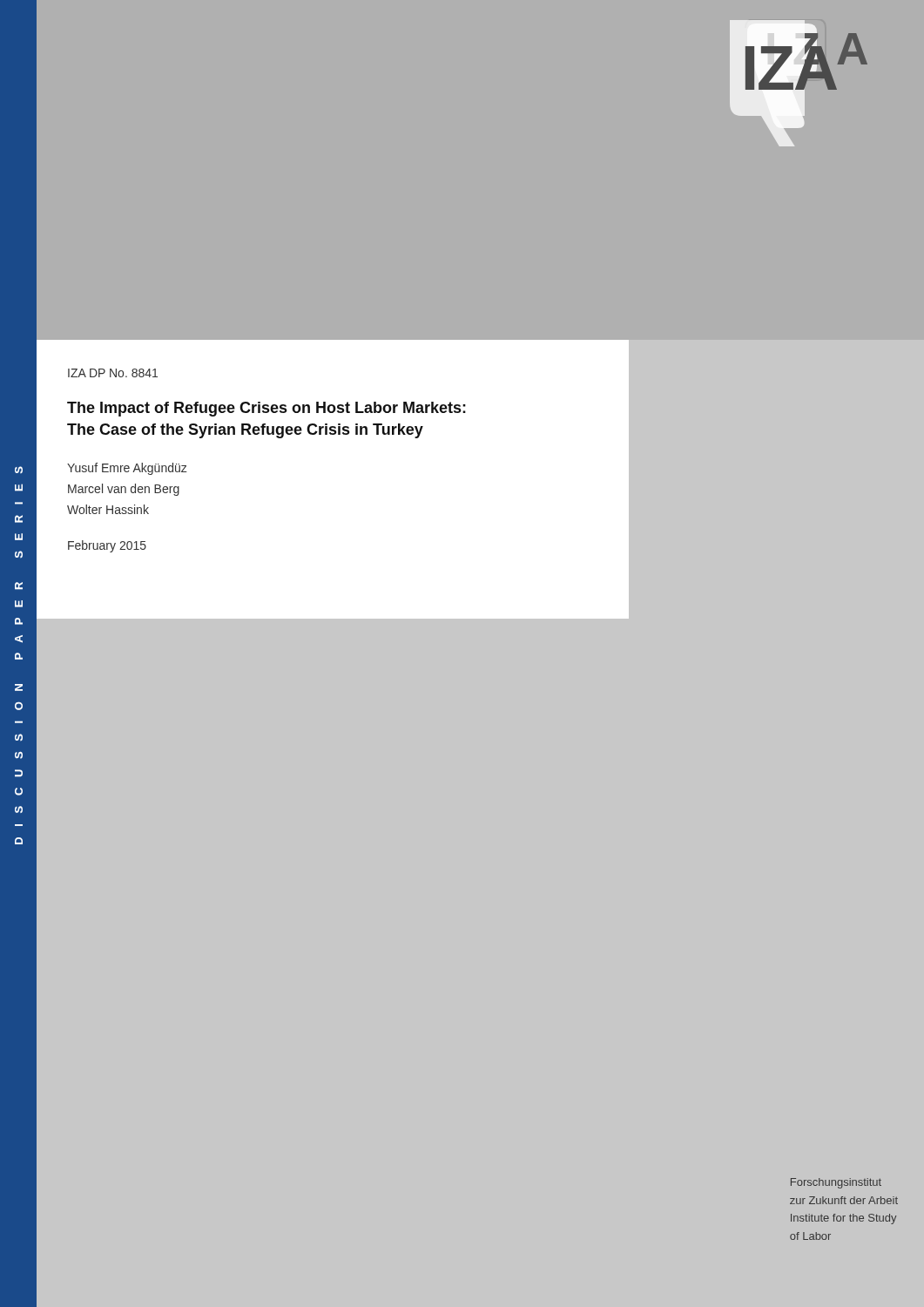Find the passage starting "Forschungsinstitut zur Zukunft"

click(844, 1209)
